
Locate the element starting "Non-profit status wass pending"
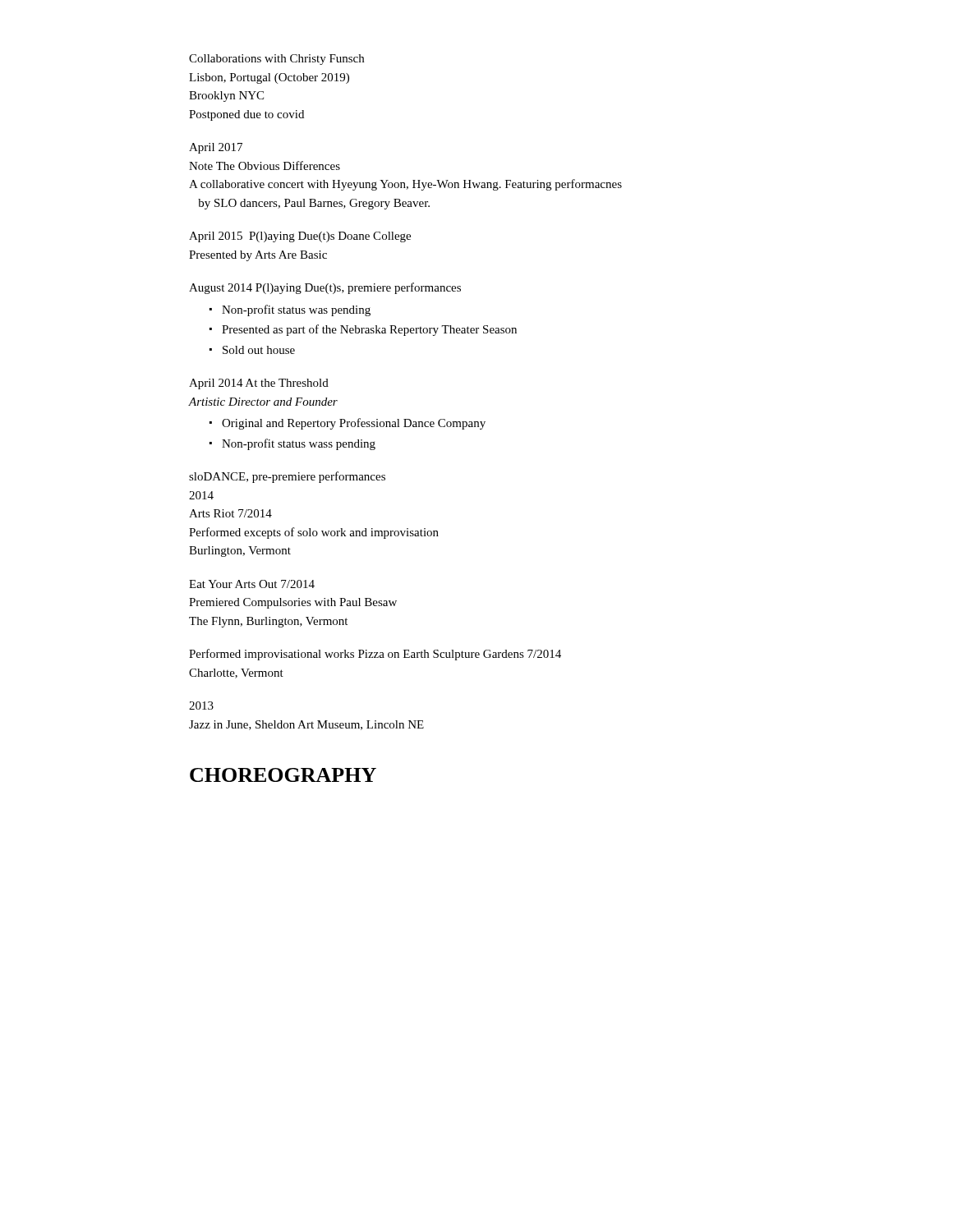pyautogui.click(x=299, y=443)
